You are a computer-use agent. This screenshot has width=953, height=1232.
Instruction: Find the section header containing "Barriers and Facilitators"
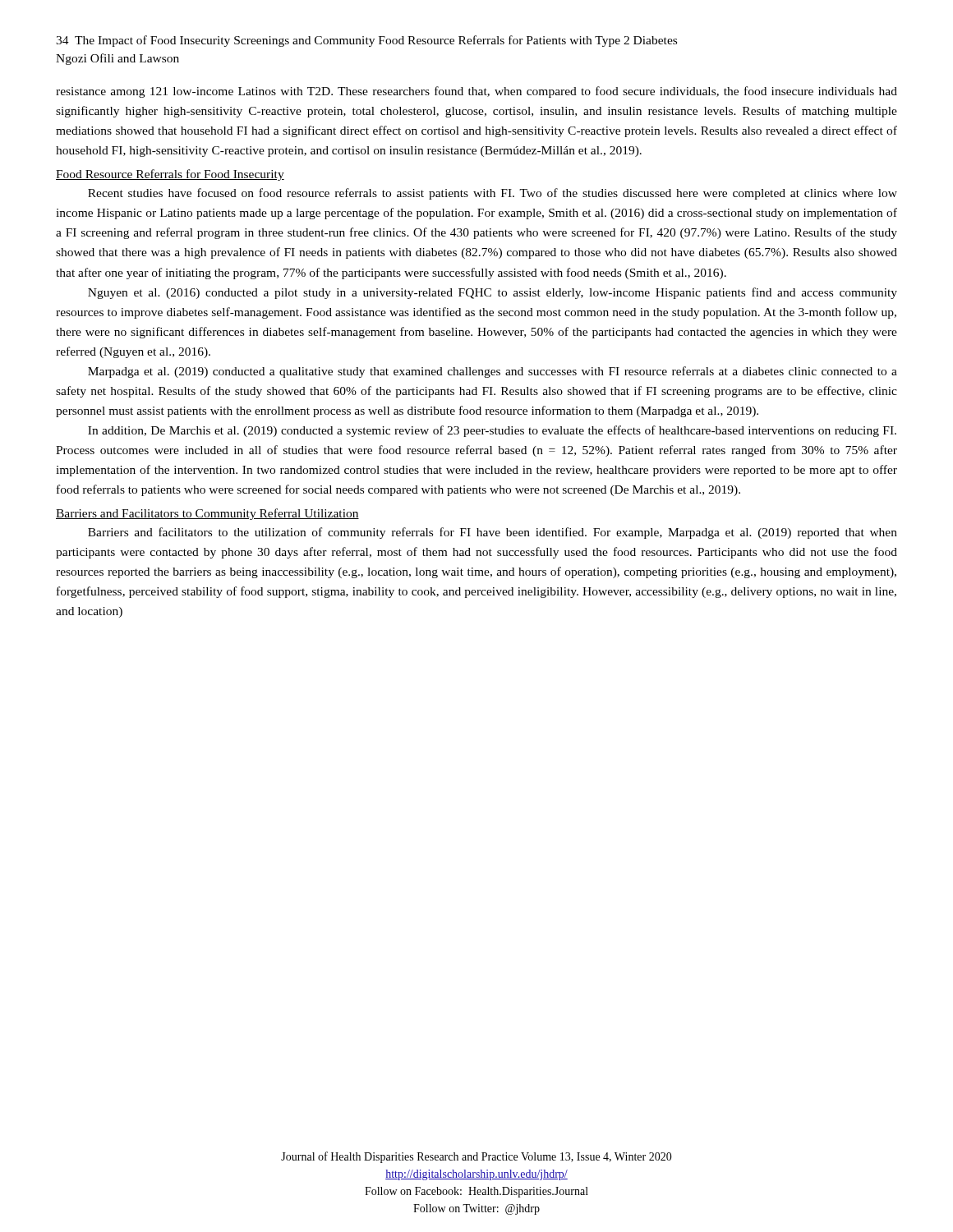point(207,514)
